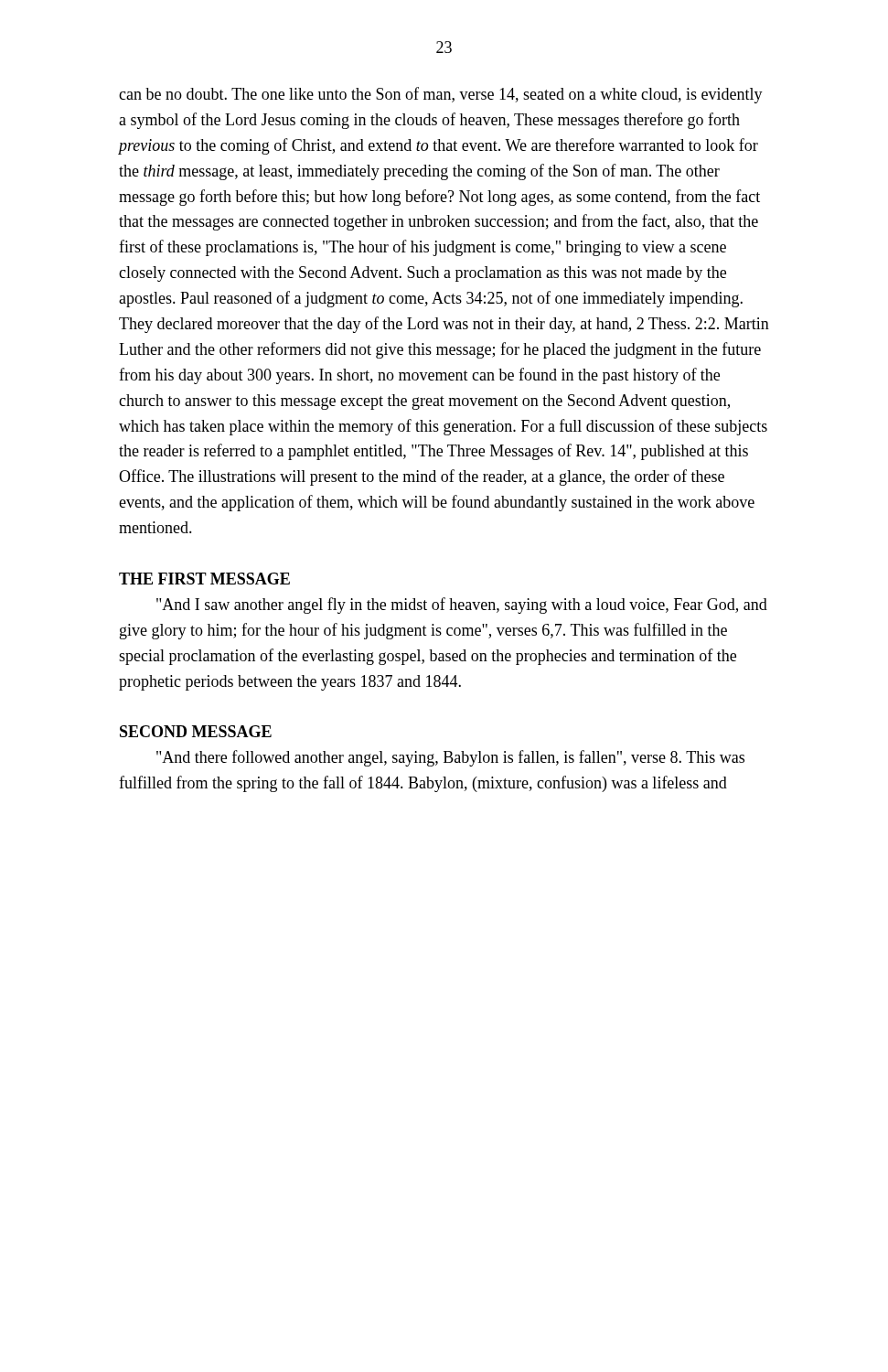
Task: Navigate to the region starting "can be no doubt. The one like unto"
Action: pos(444,311)
